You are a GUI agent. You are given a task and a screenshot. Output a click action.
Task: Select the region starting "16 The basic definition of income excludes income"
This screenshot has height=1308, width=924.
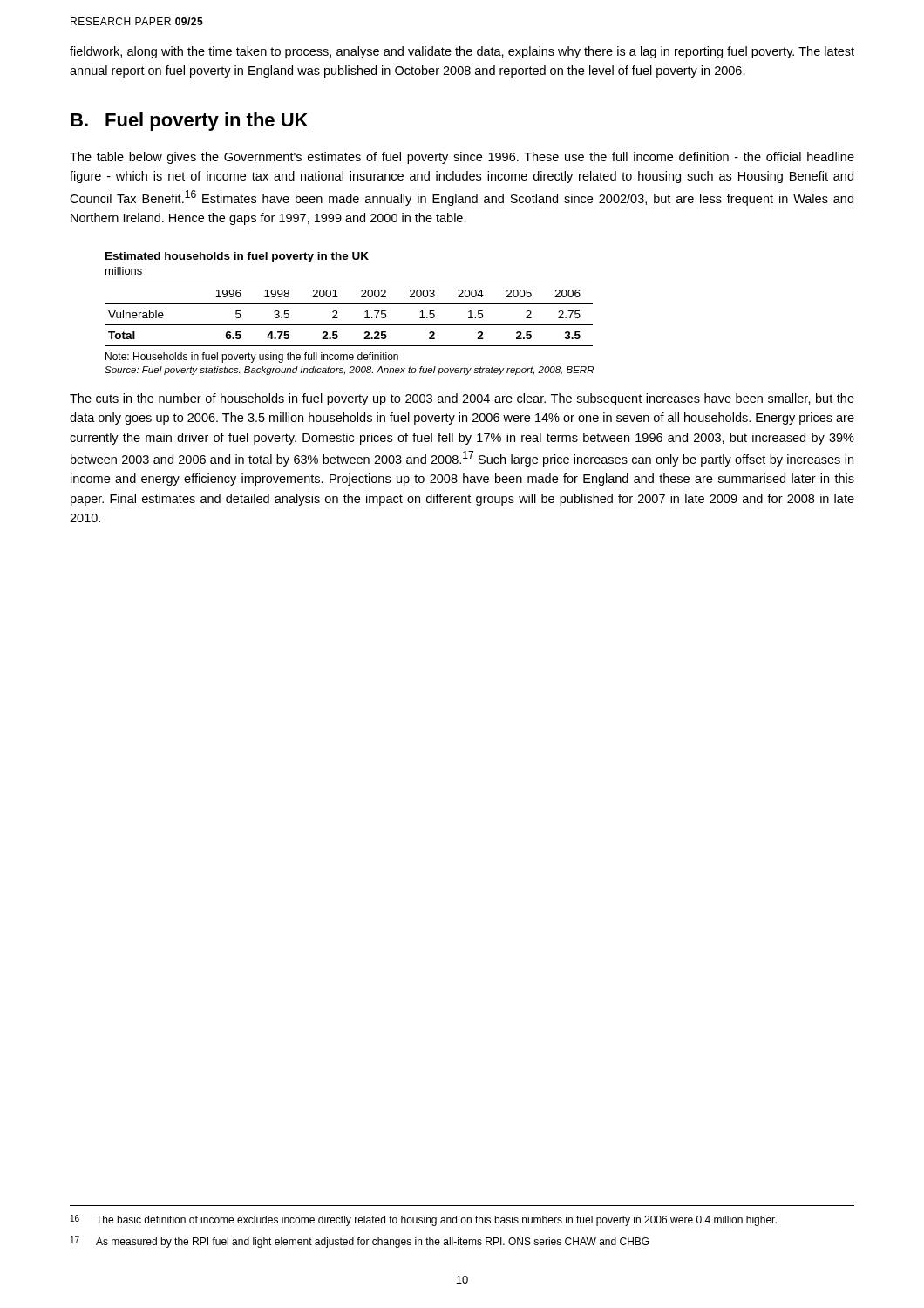coord(424,1222)
